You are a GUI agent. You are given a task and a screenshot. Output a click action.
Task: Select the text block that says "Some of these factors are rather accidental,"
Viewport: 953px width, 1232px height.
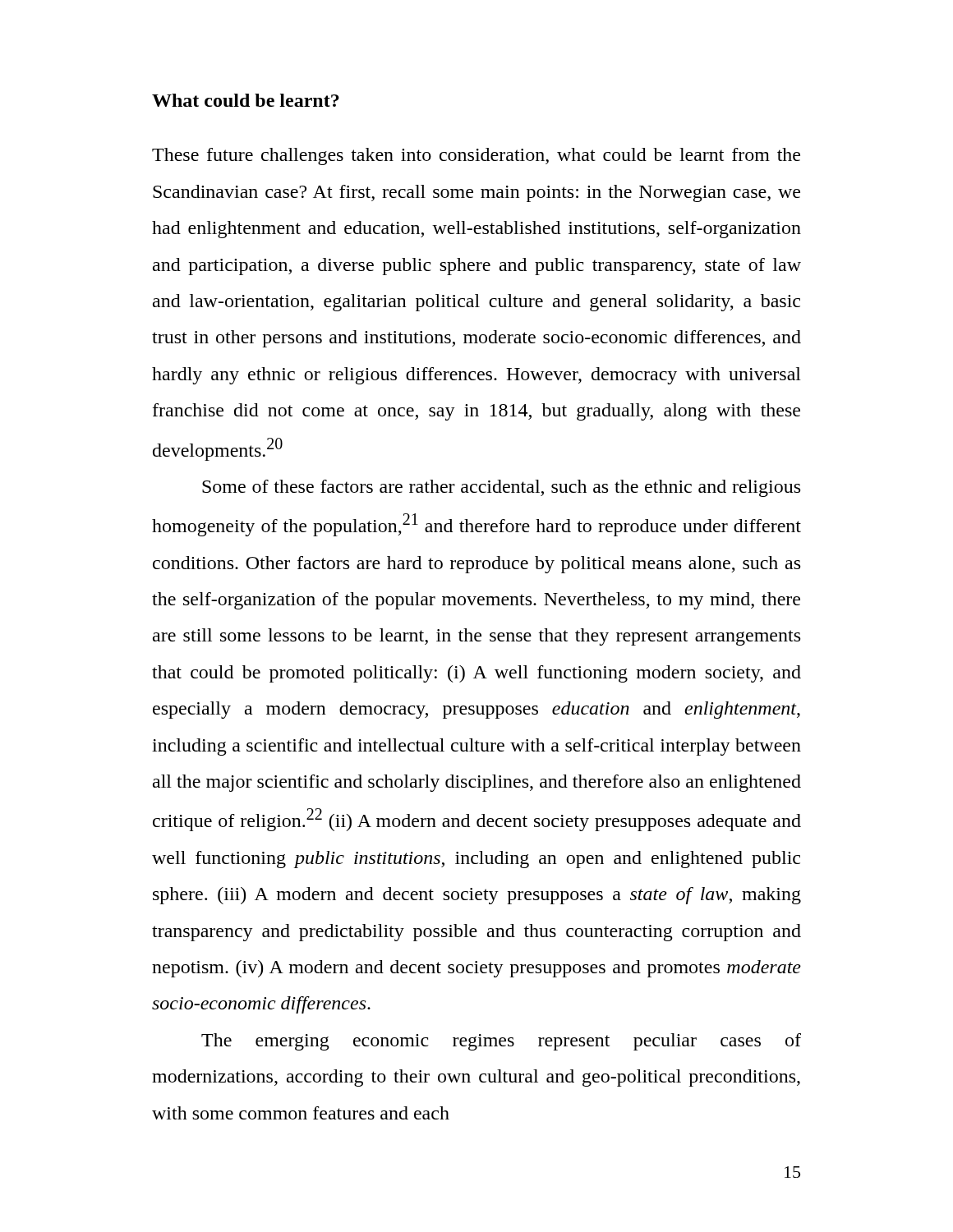tap(476, 745)
